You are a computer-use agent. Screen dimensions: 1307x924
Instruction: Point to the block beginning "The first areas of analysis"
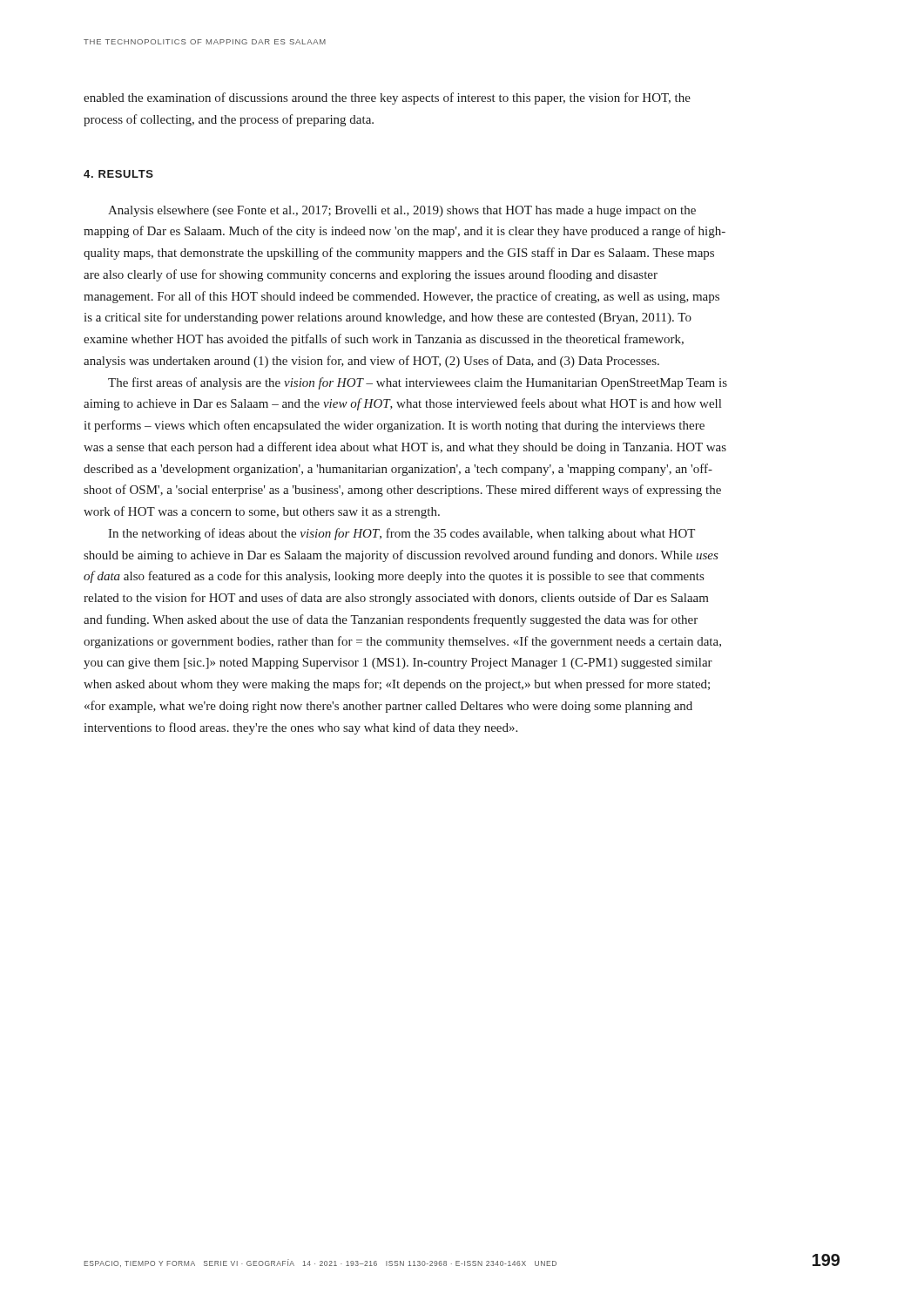tap(405, 447)
